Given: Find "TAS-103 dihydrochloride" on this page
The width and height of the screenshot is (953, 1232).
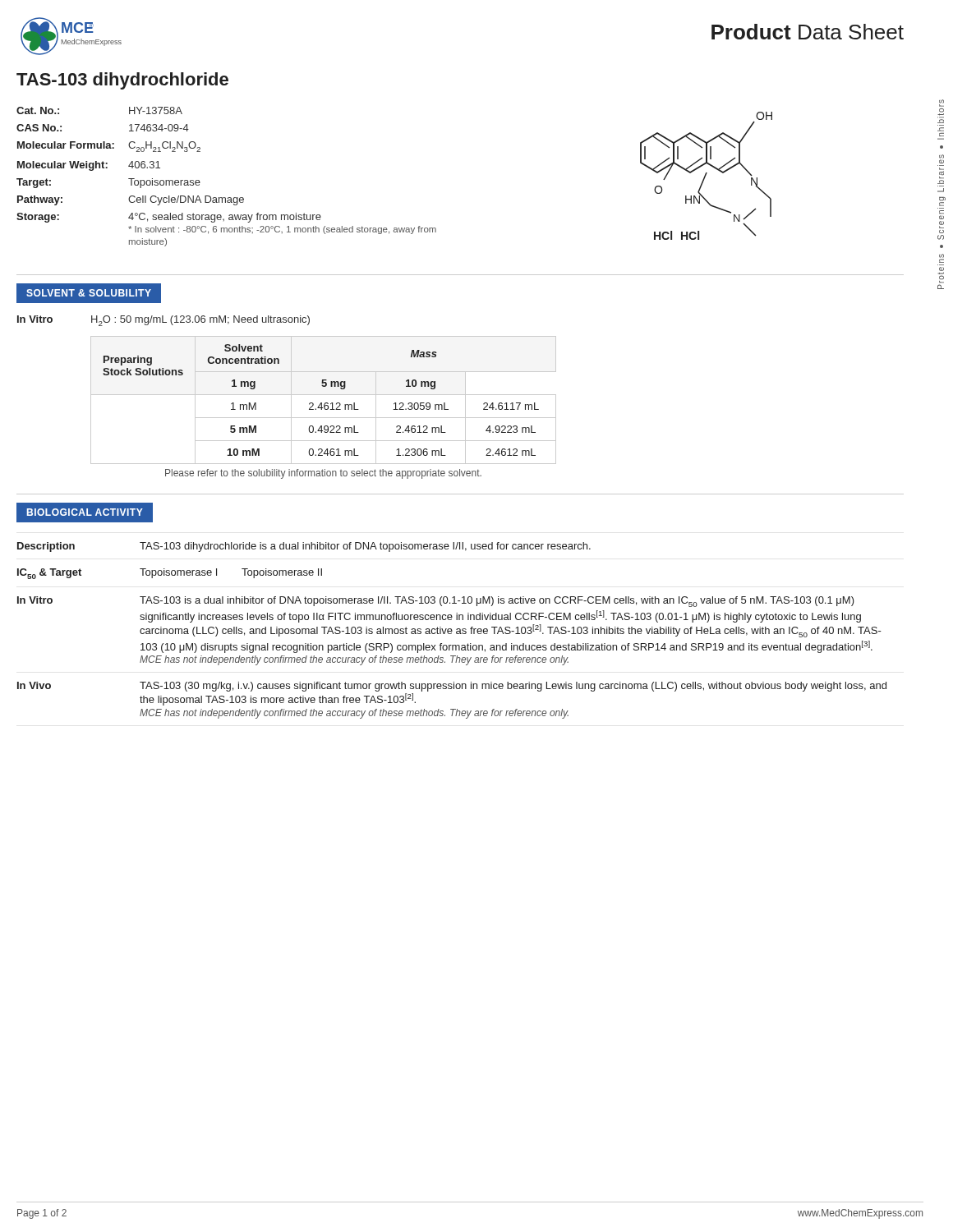Looking at the screenshot, I should pos(123,79).
